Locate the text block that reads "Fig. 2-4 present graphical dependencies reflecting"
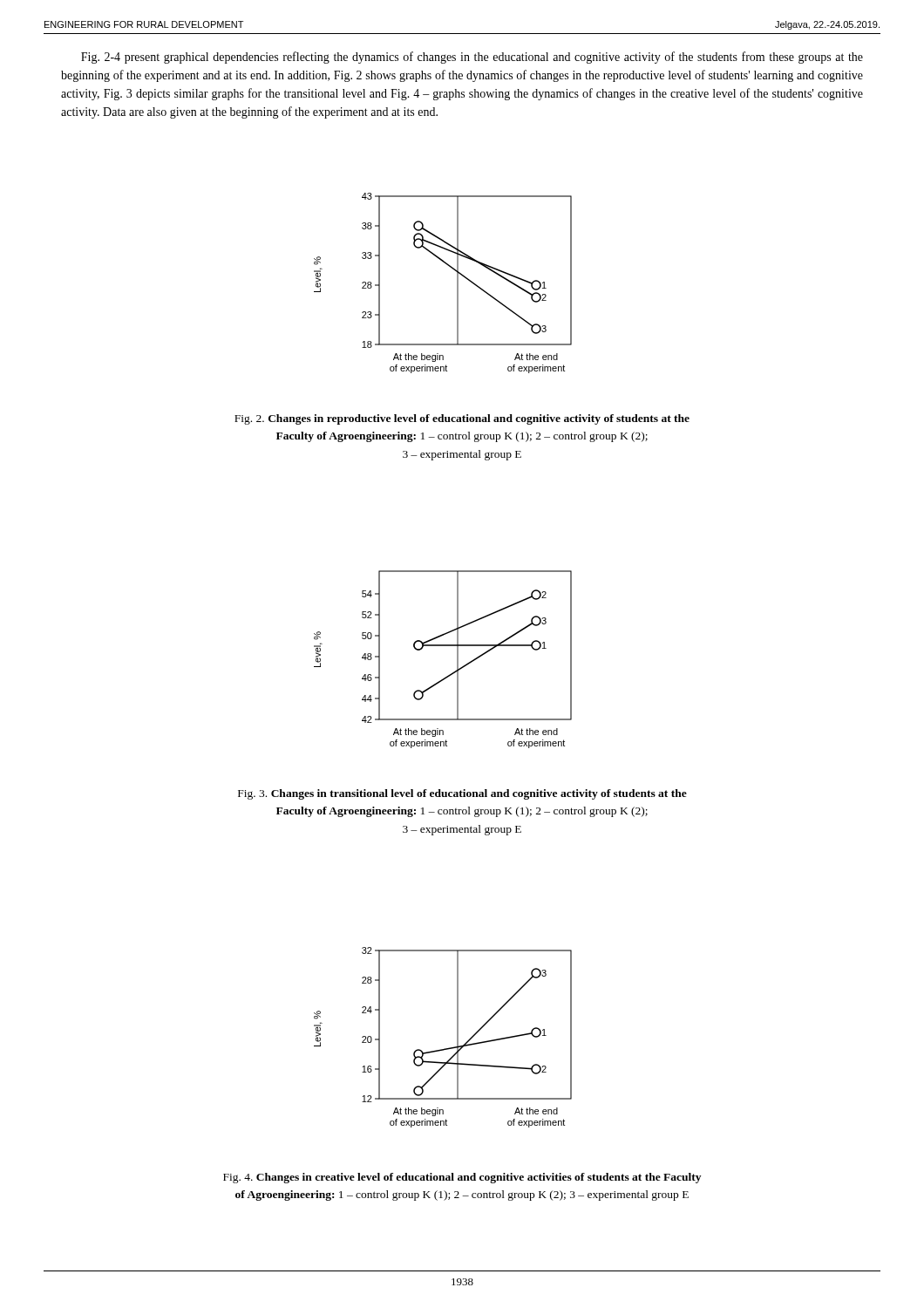The width and height of the screenshot is (924, 1308). pyautogui.click(x=462, y=85)
